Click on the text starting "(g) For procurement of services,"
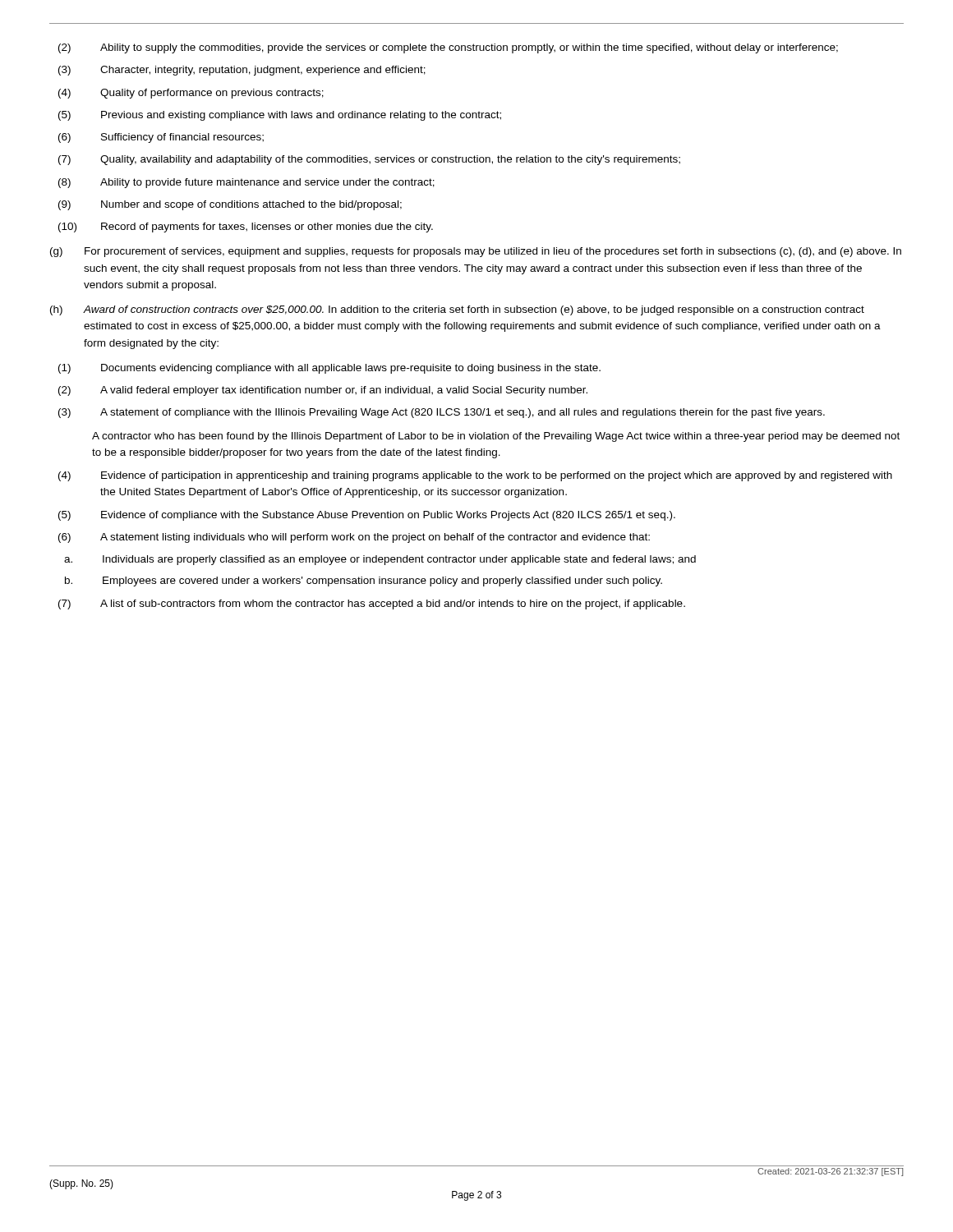This screenshot has height=1232, width=953. pos(476,268)
